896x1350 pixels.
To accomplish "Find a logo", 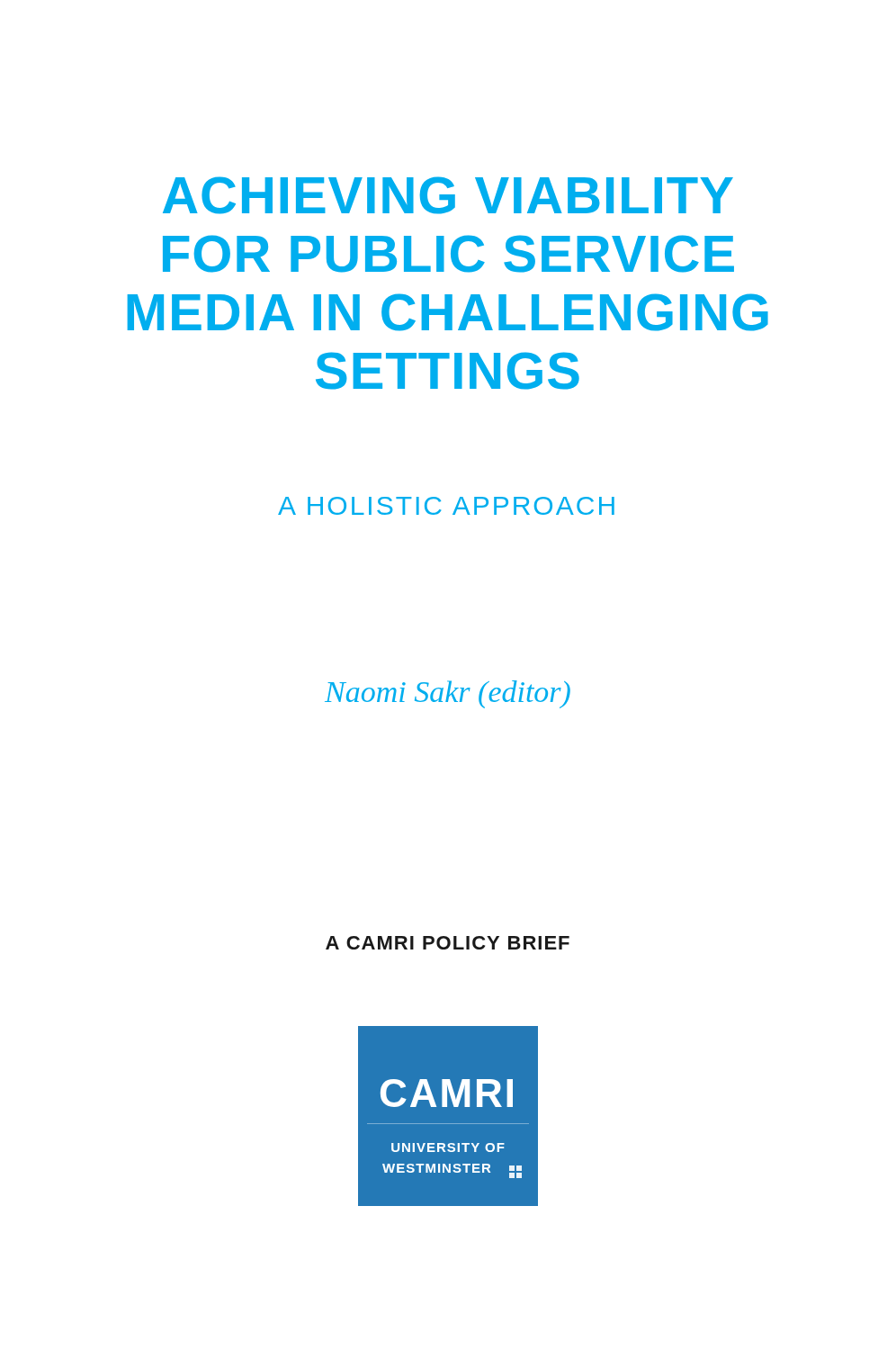I will (448, 1116).
